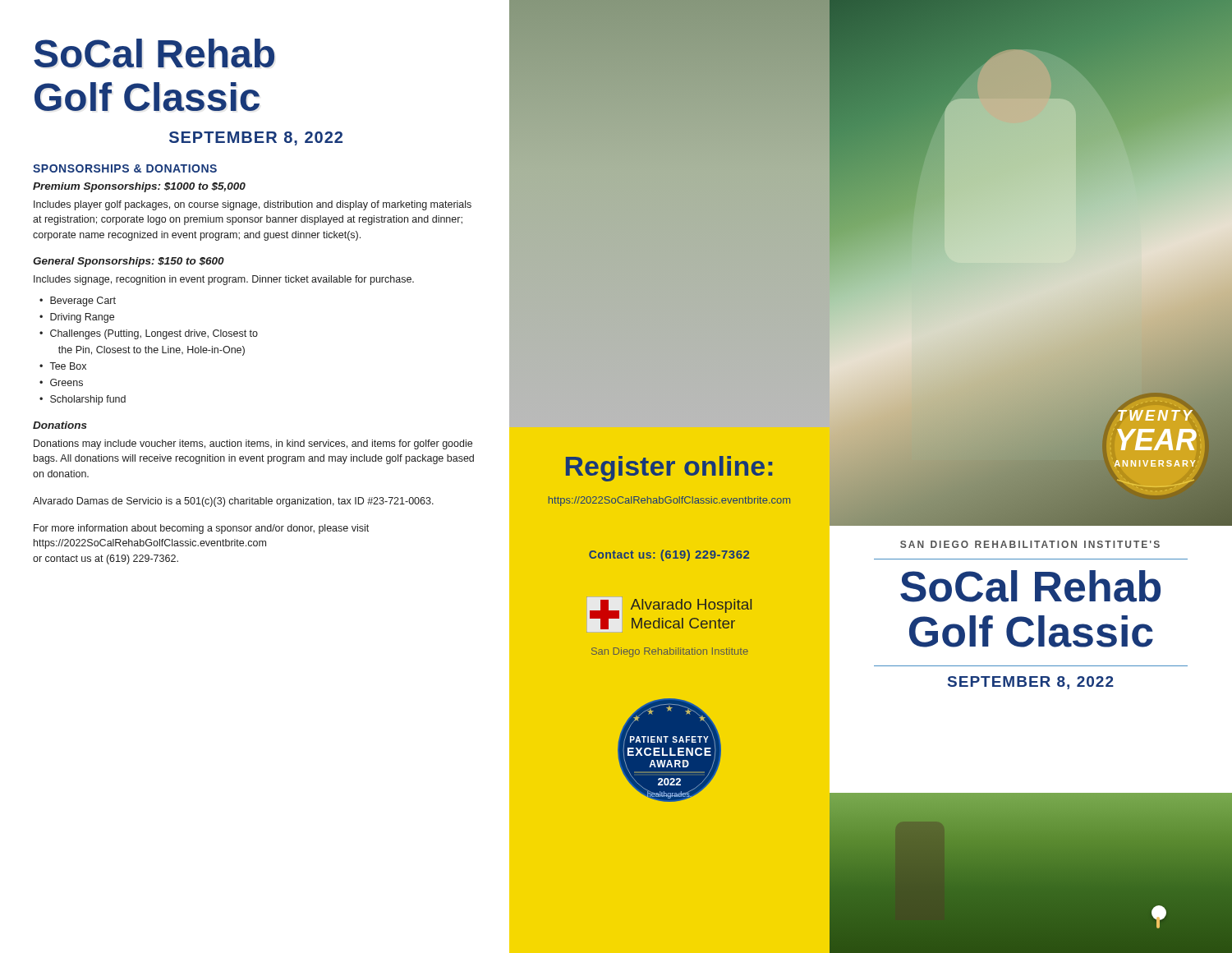Point to "Scholarship fund"

click(x=83, y=400)
